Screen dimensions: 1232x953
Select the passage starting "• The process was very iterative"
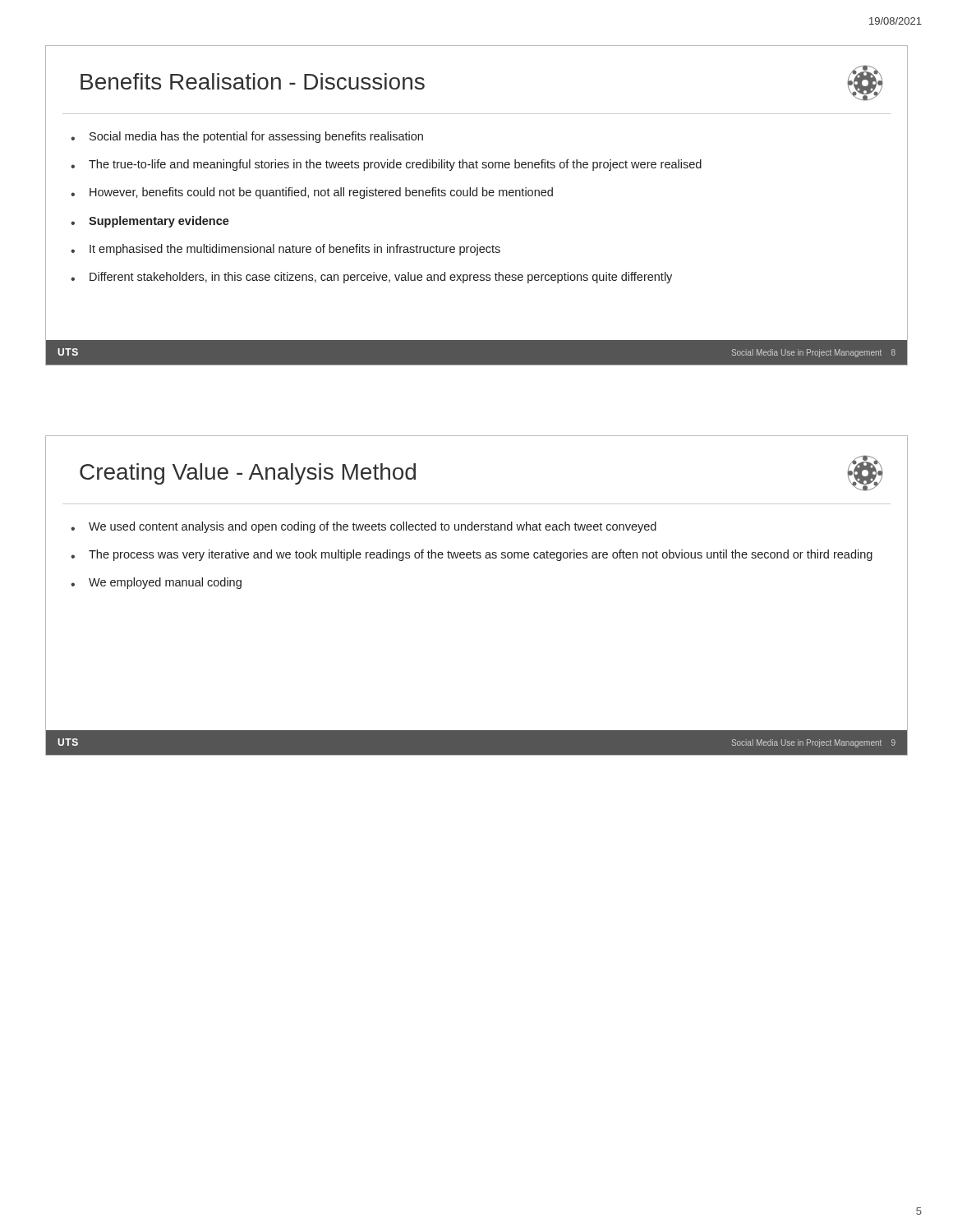(472, 556)
